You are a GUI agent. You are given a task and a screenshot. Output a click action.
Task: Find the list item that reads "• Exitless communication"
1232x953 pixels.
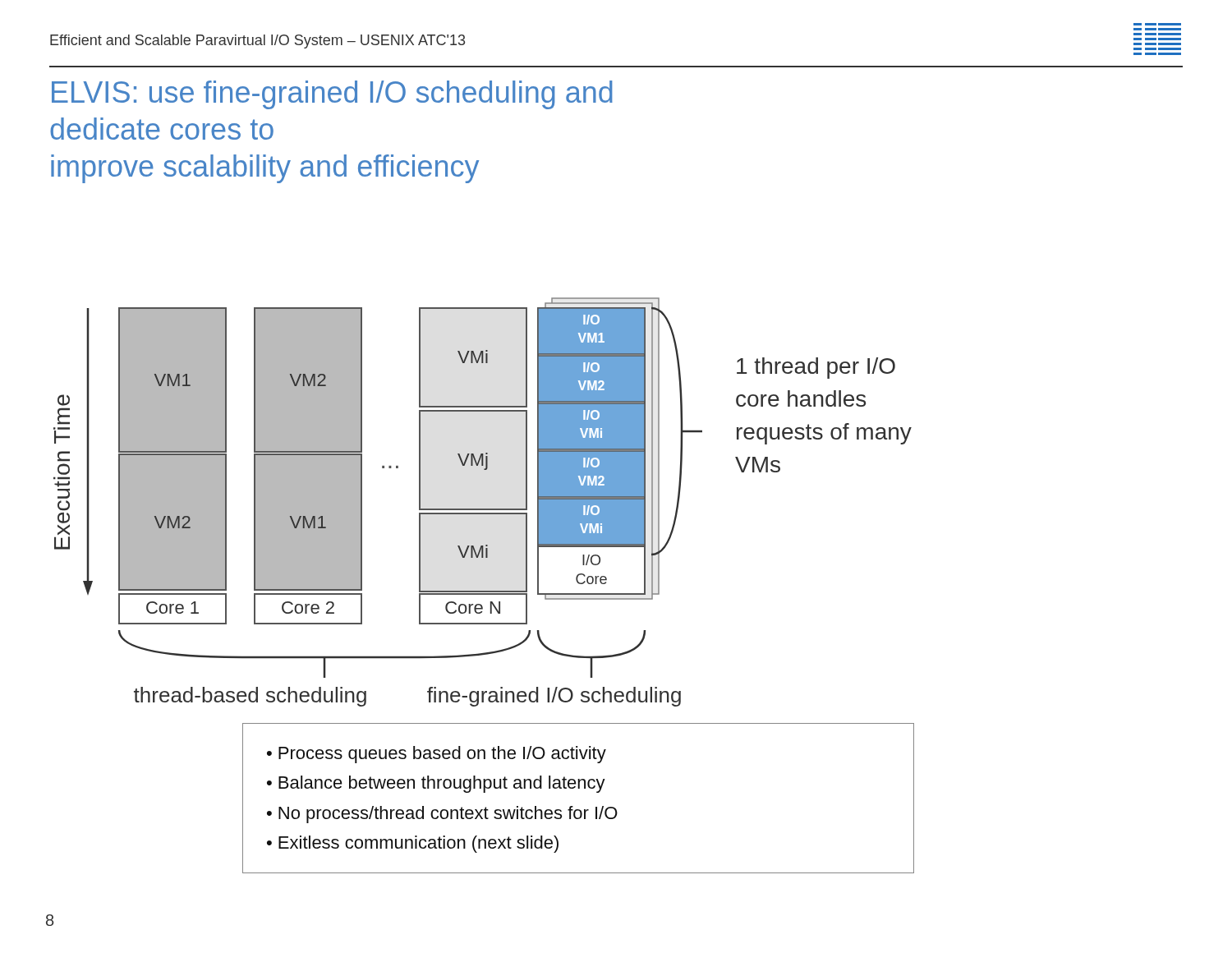click(x=413, y=842)
